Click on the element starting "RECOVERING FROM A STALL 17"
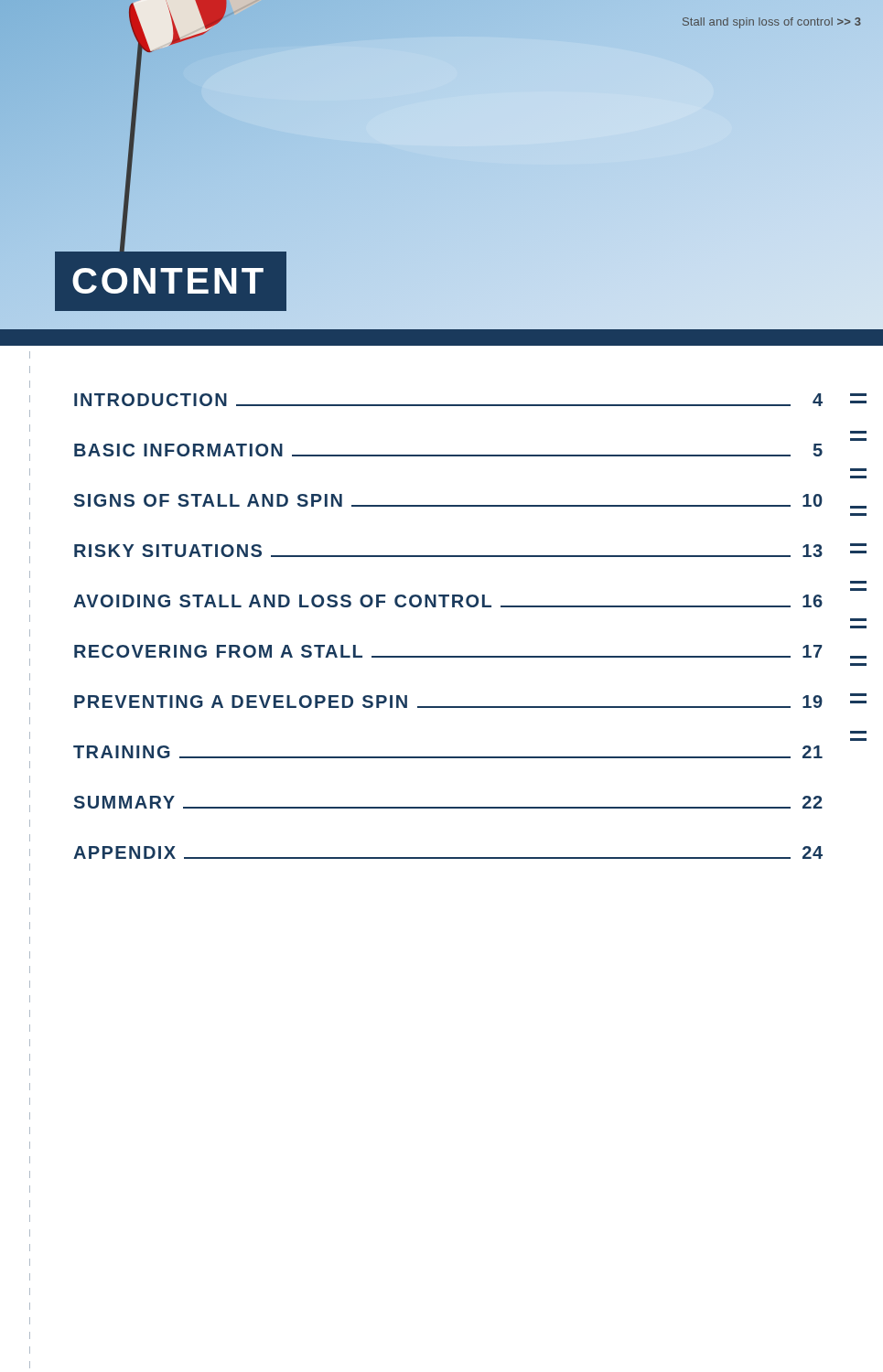 click(448, 652)
